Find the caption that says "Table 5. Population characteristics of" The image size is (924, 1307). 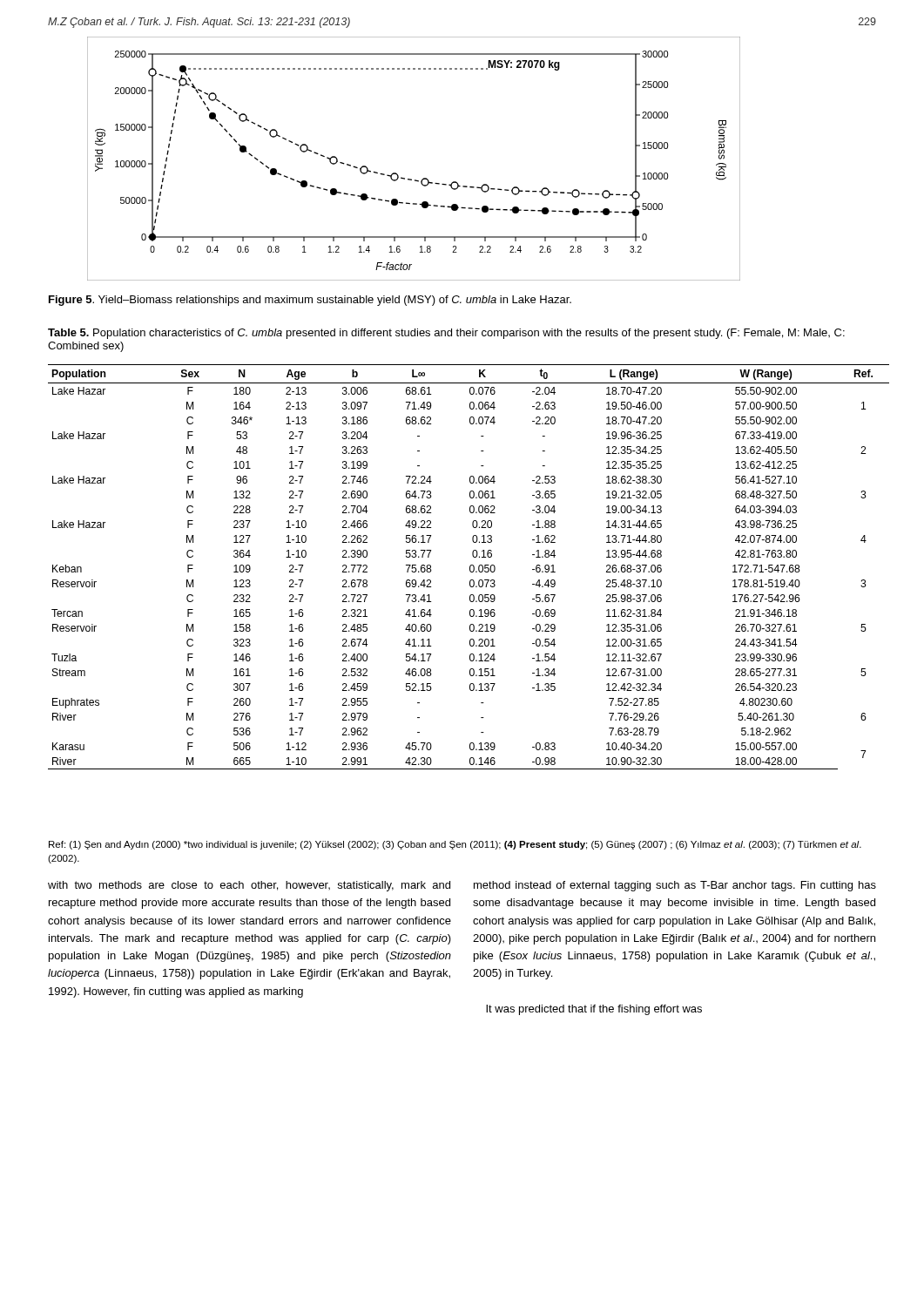[447, 339]
